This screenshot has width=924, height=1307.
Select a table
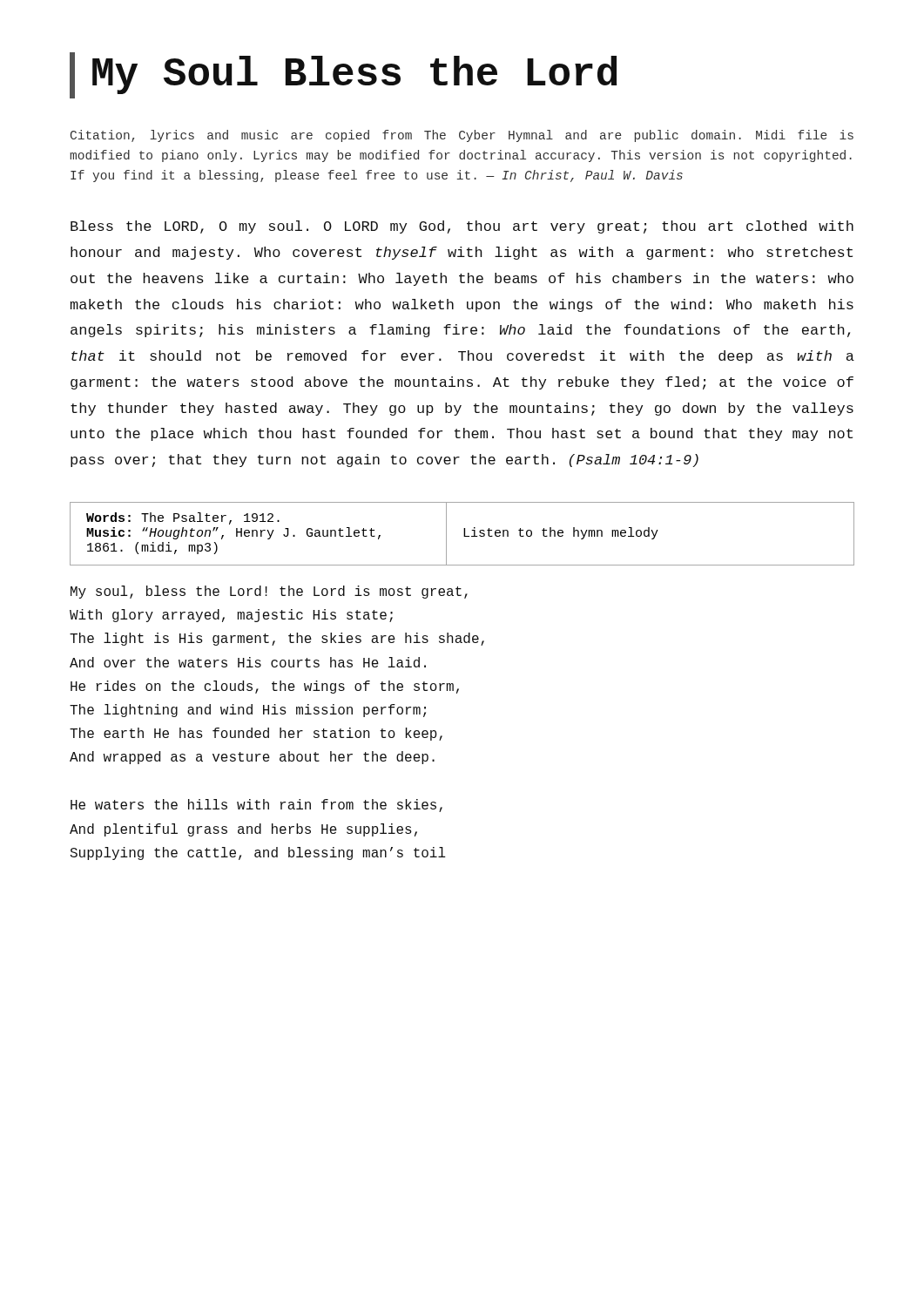click(x=462, y=534)
